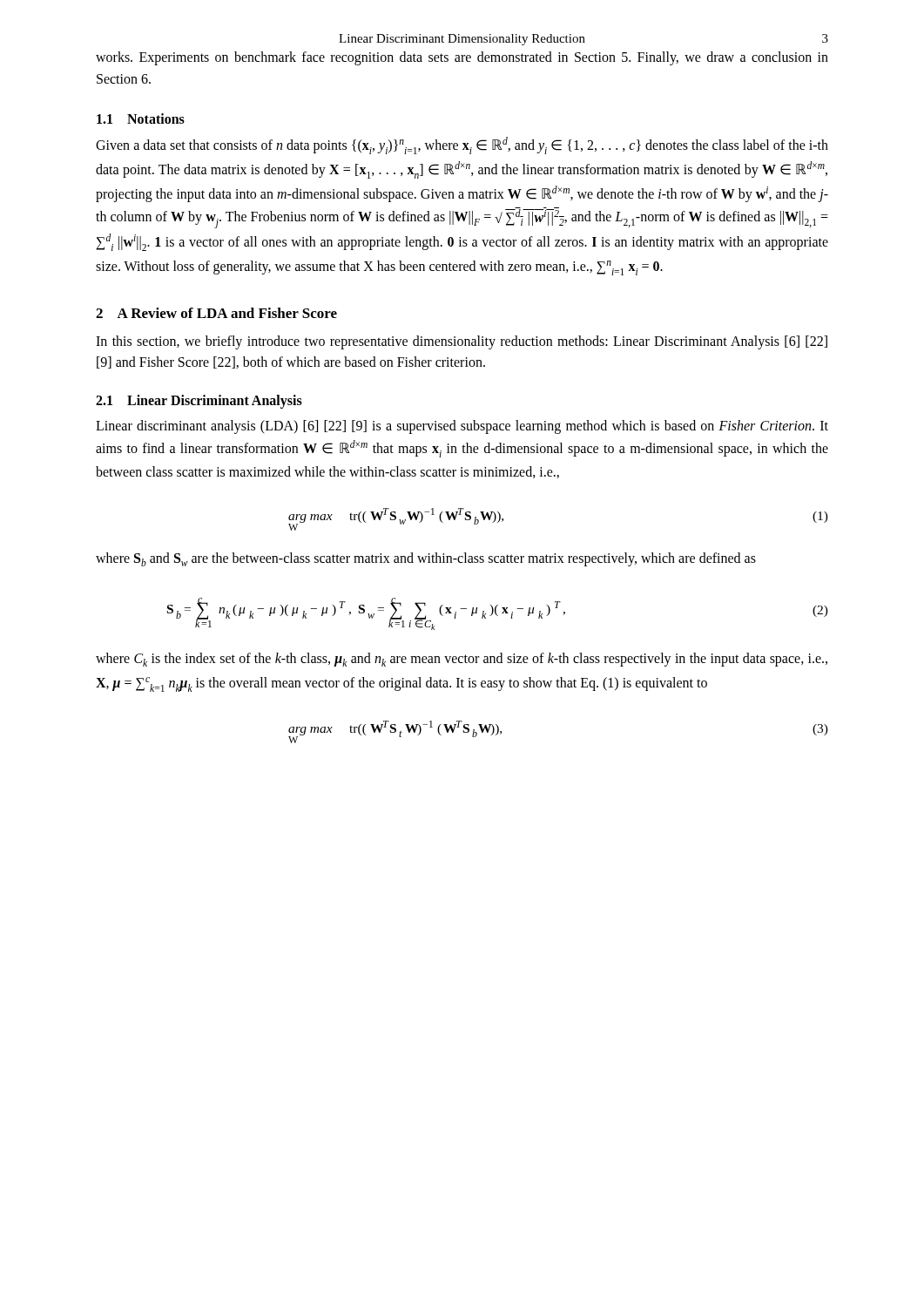Where is the passage that starts "Linear discriminant analysis"?
924x1307 pixels.
pyautogui.click(x=462, y=450)
